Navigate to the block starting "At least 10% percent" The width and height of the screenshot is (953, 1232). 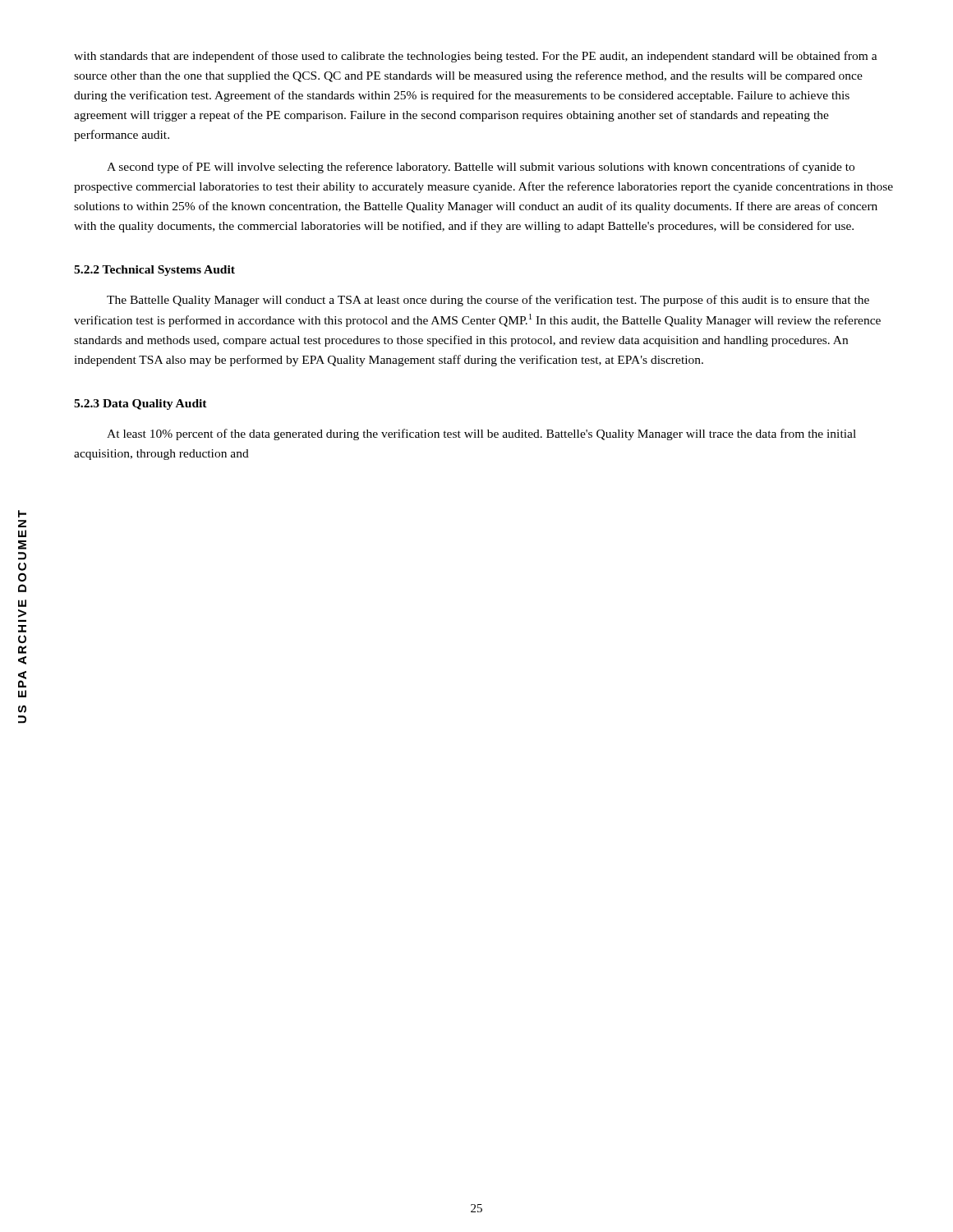(485, 444)
